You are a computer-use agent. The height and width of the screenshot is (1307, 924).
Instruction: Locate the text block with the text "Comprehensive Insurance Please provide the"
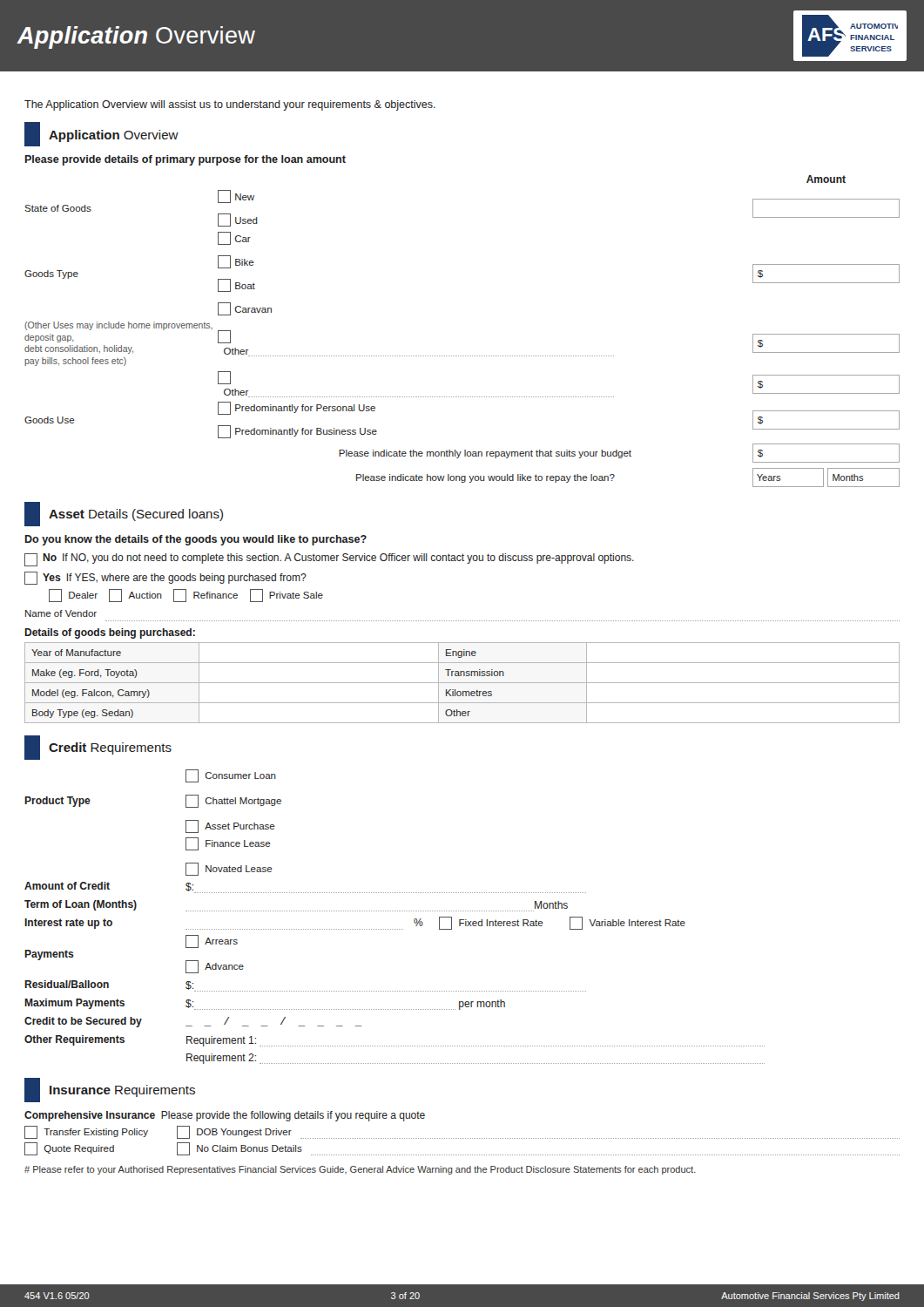(x=225, y=1115)
